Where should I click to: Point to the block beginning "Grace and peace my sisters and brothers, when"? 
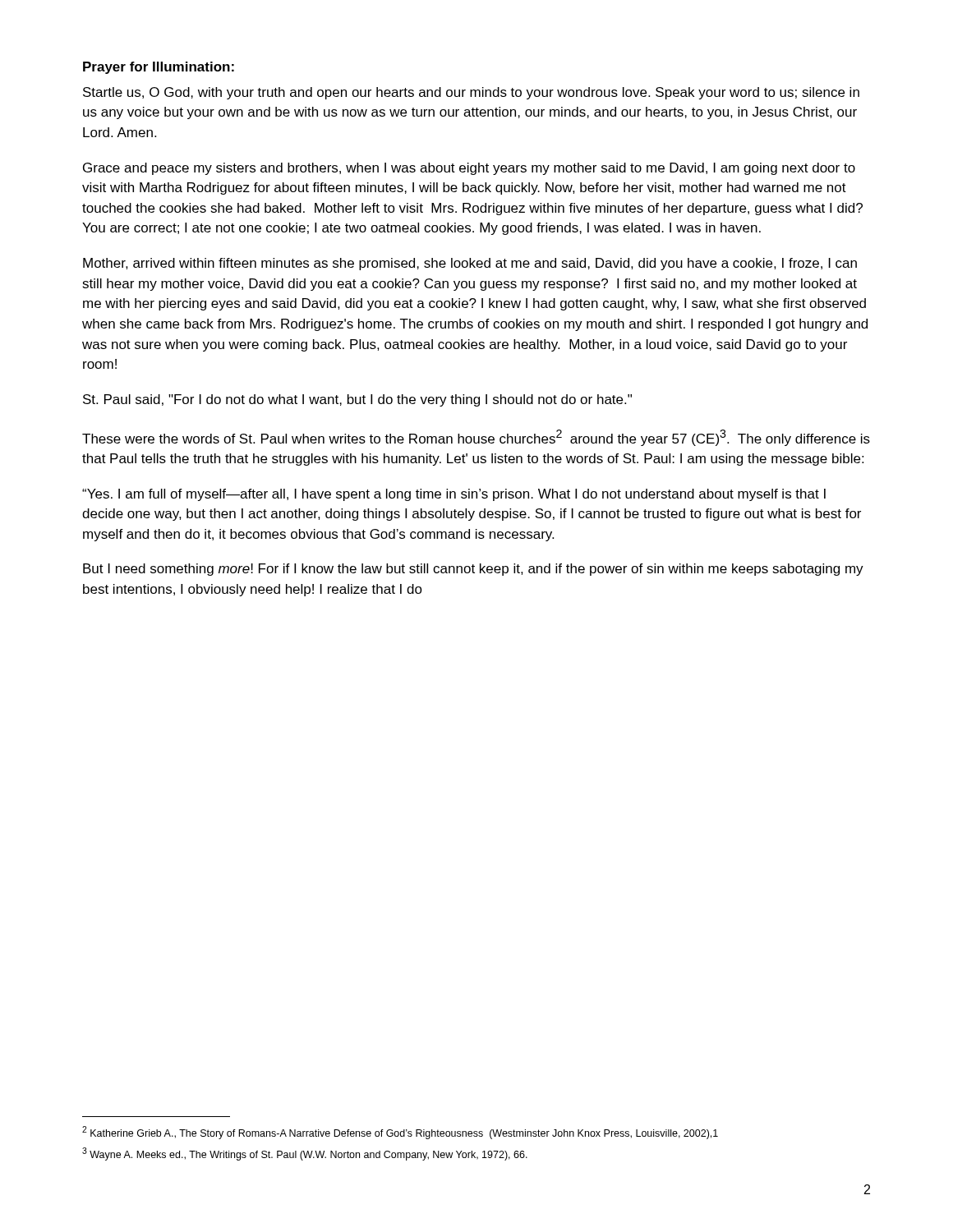click(473, 198)
